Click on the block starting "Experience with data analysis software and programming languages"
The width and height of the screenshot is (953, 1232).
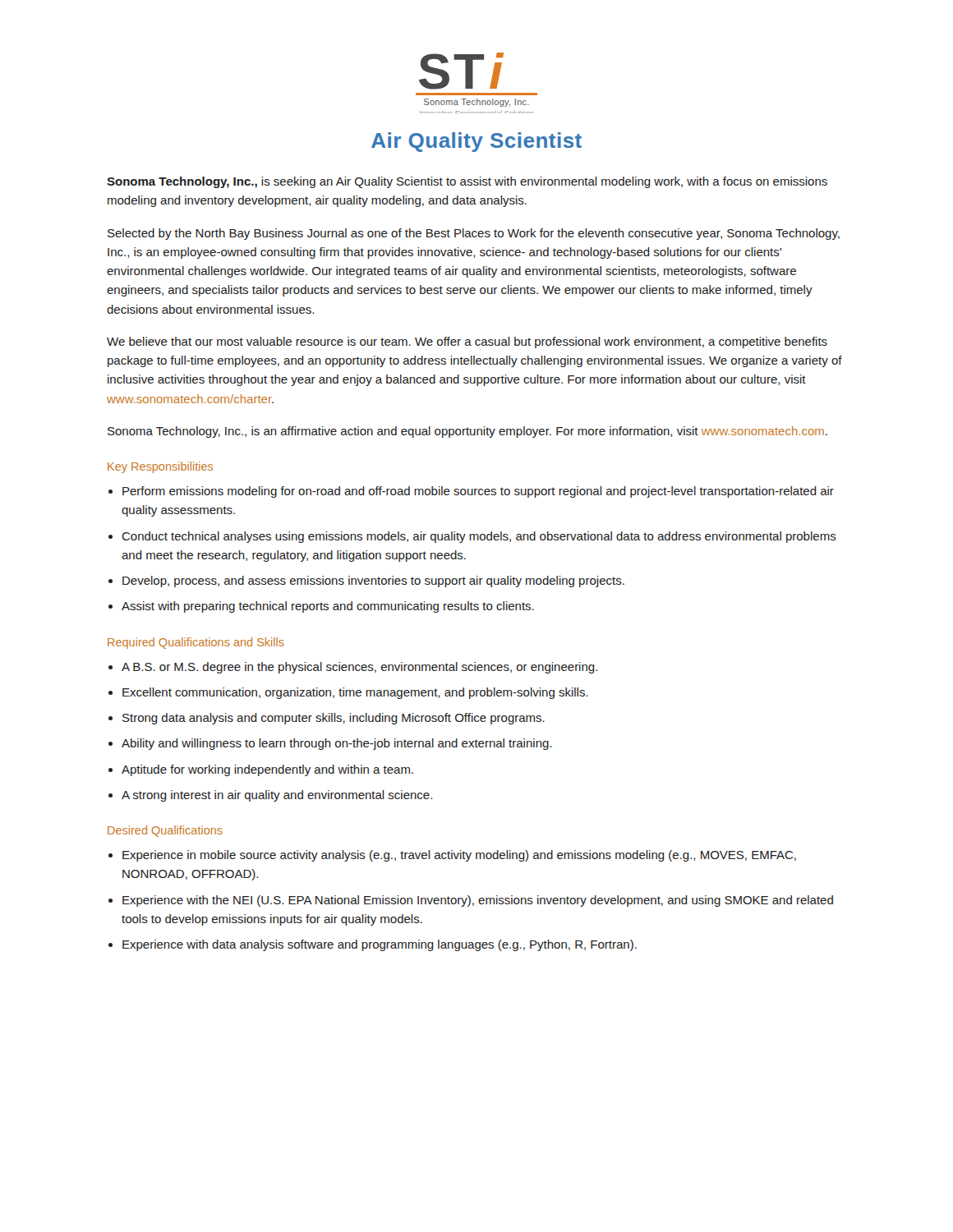379,944
